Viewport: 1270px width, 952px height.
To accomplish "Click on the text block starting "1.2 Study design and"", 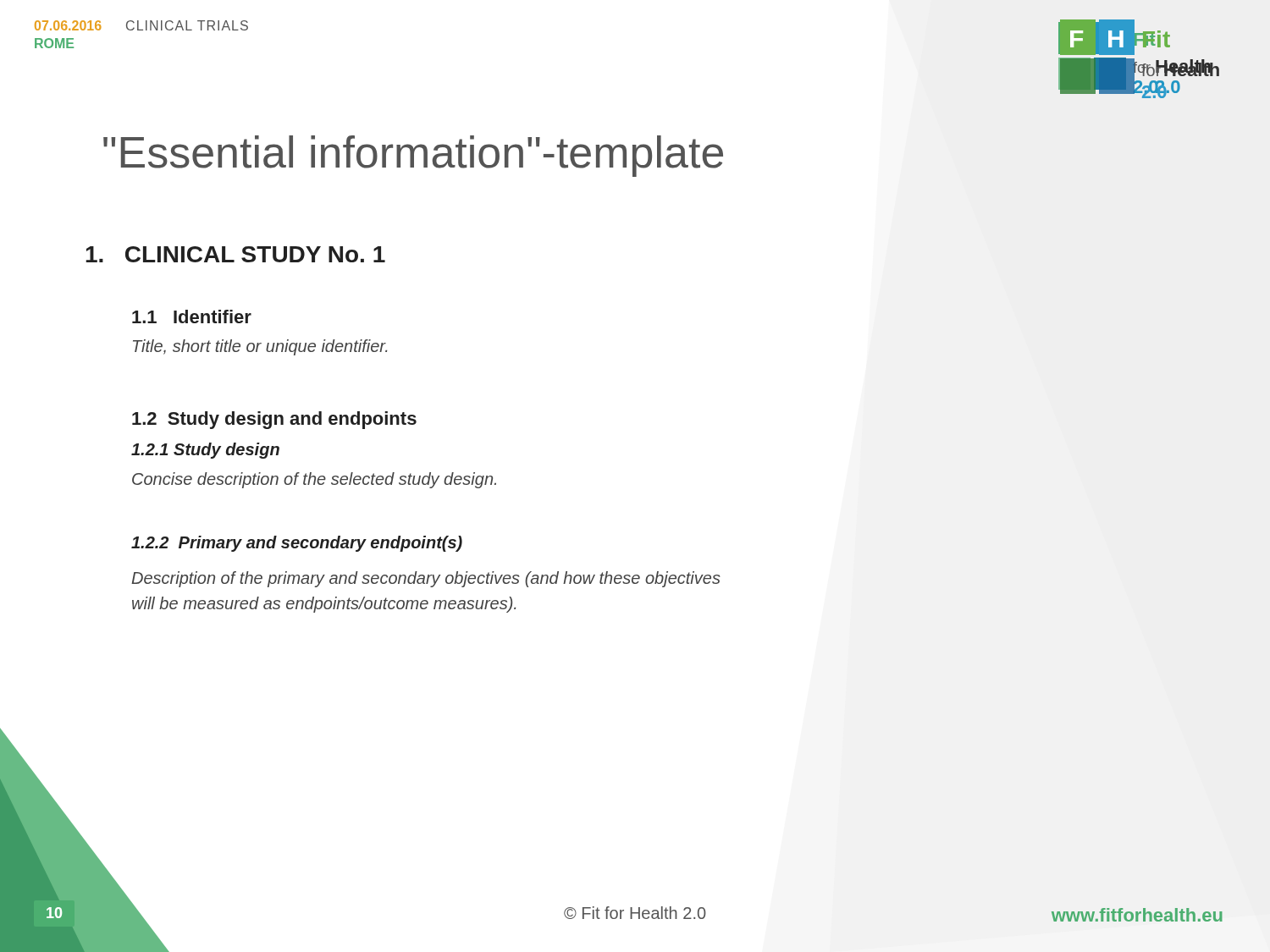I will point(274,418).
